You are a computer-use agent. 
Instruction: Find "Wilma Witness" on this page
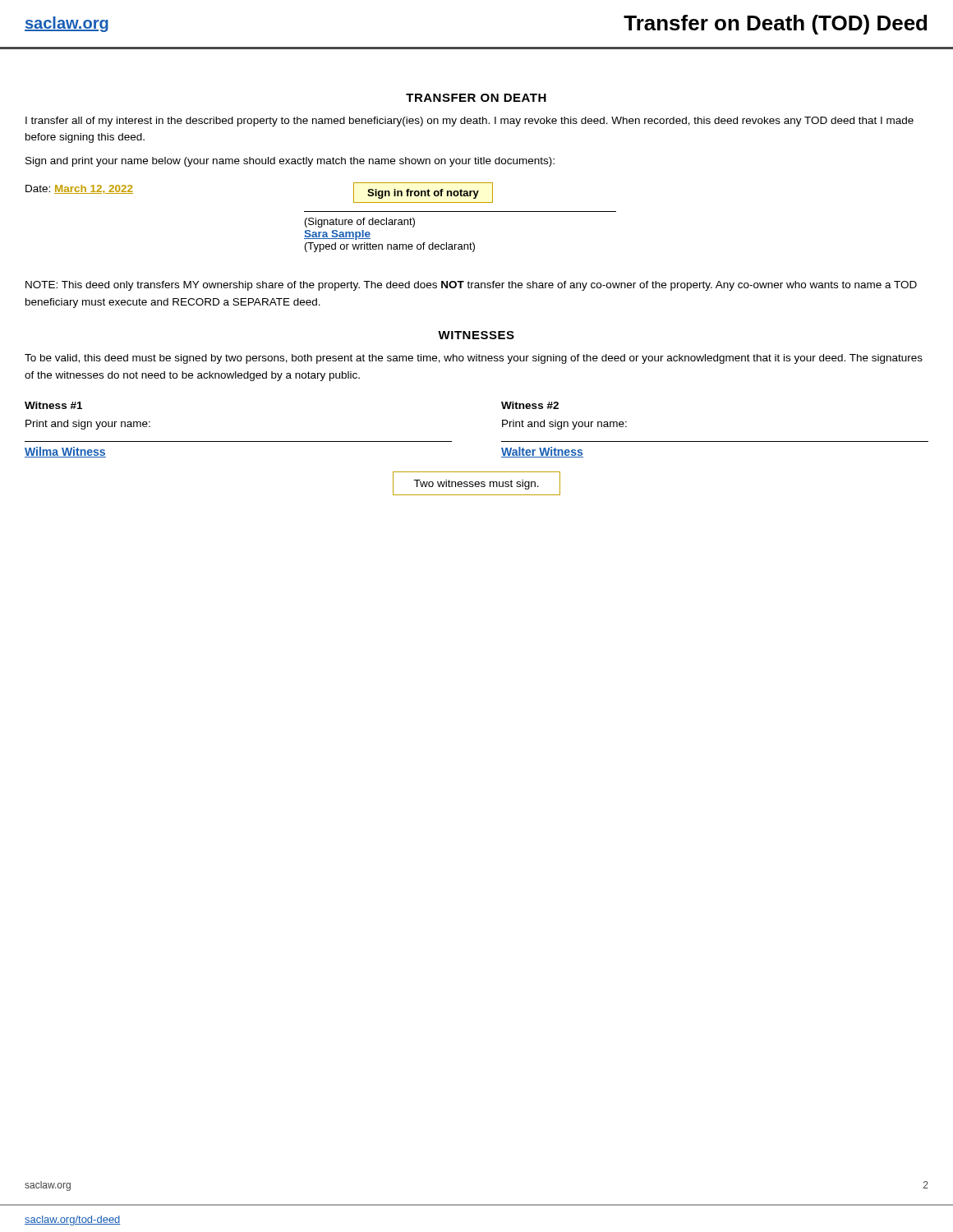[238, 449]
